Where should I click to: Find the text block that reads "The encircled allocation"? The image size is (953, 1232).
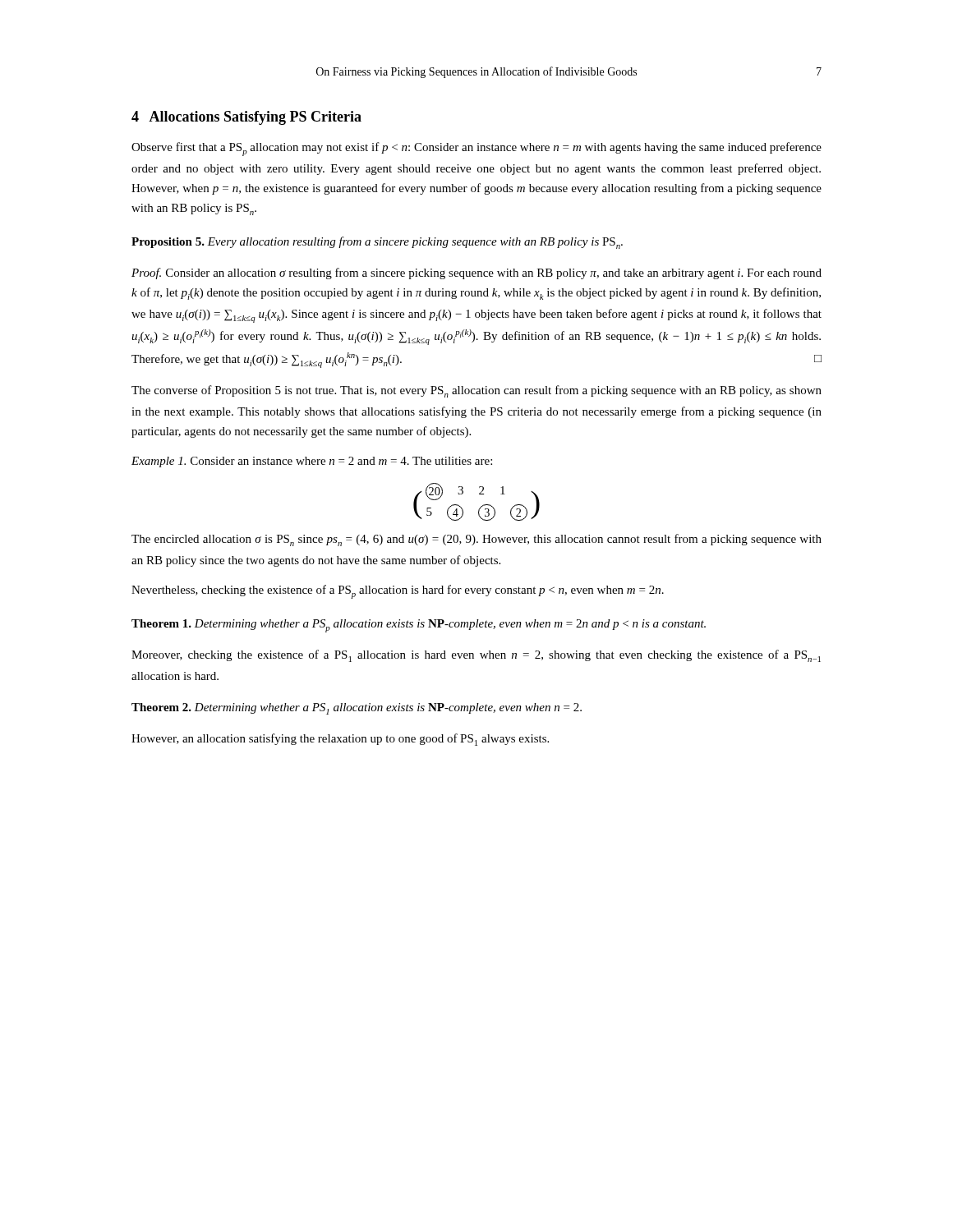point(476,550)
